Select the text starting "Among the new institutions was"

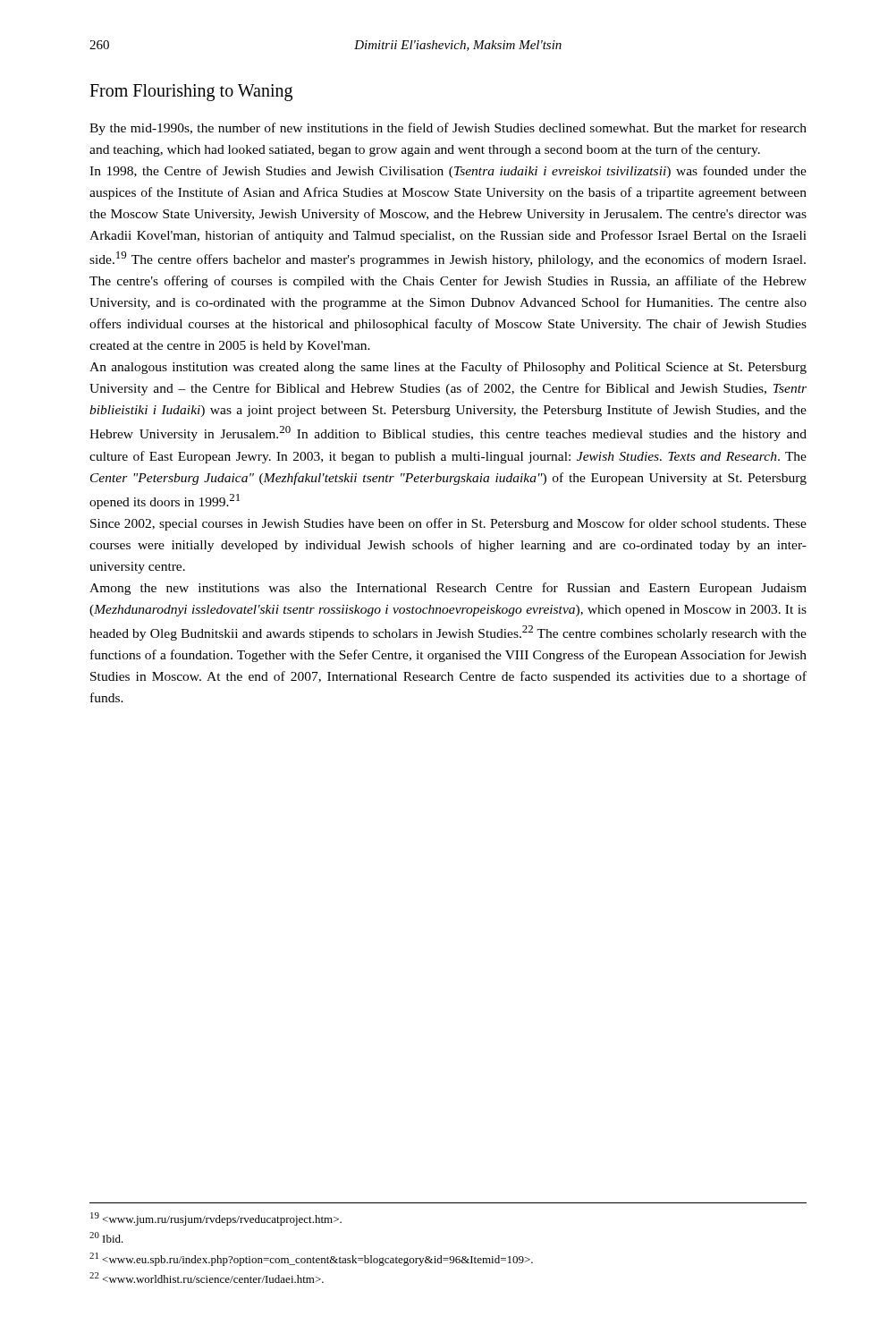[448, 642]
